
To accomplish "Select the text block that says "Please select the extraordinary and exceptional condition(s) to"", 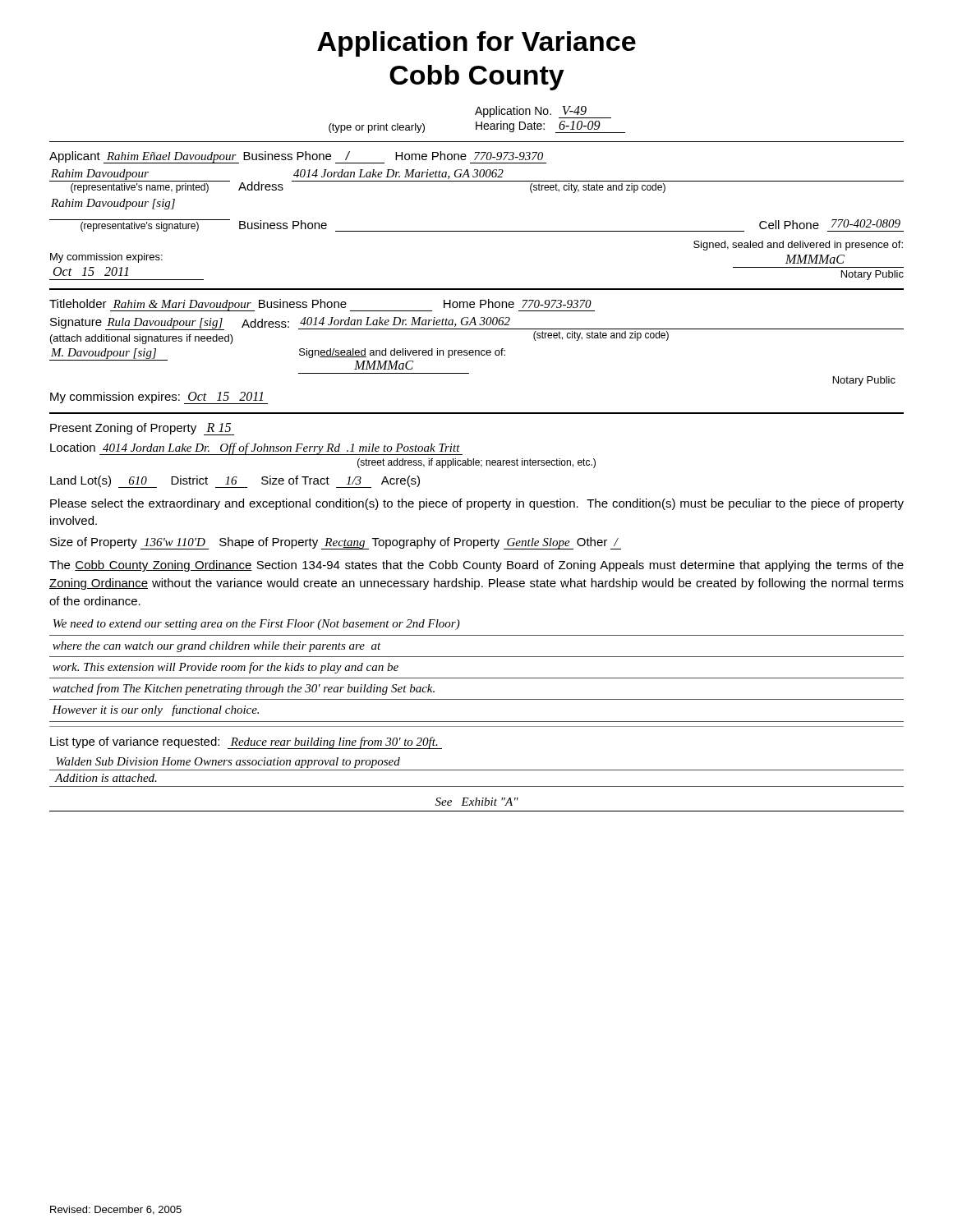I will (x=476, y=512).
